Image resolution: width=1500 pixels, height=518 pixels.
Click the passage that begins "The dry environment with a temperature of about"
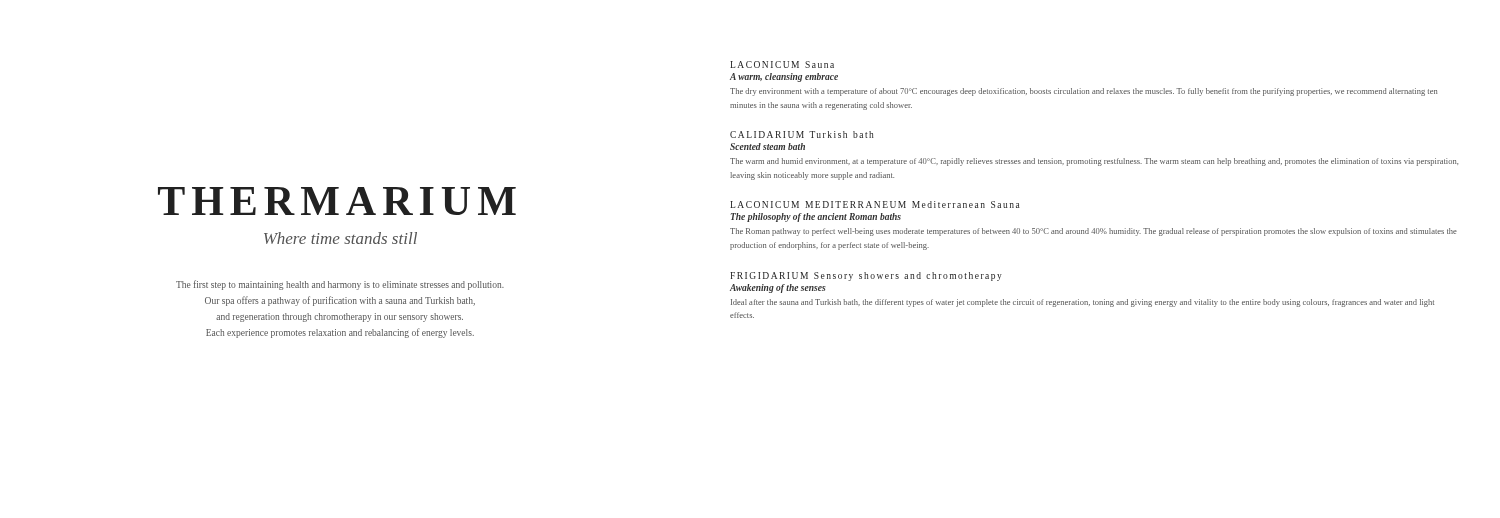click(x=1084, y=98)
